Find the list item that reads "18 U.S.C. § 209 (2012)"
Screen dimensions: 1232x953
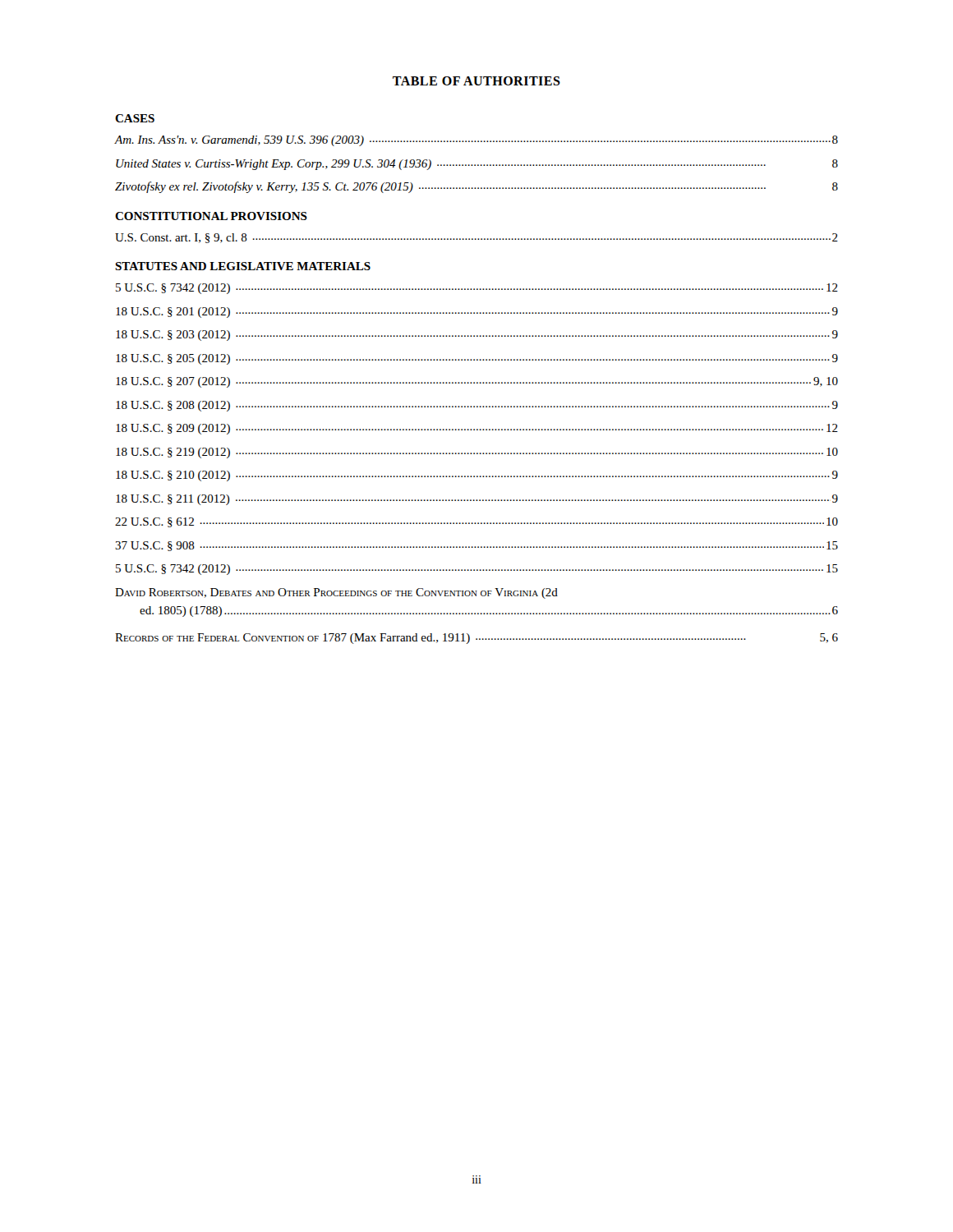(x=476, y=427)
